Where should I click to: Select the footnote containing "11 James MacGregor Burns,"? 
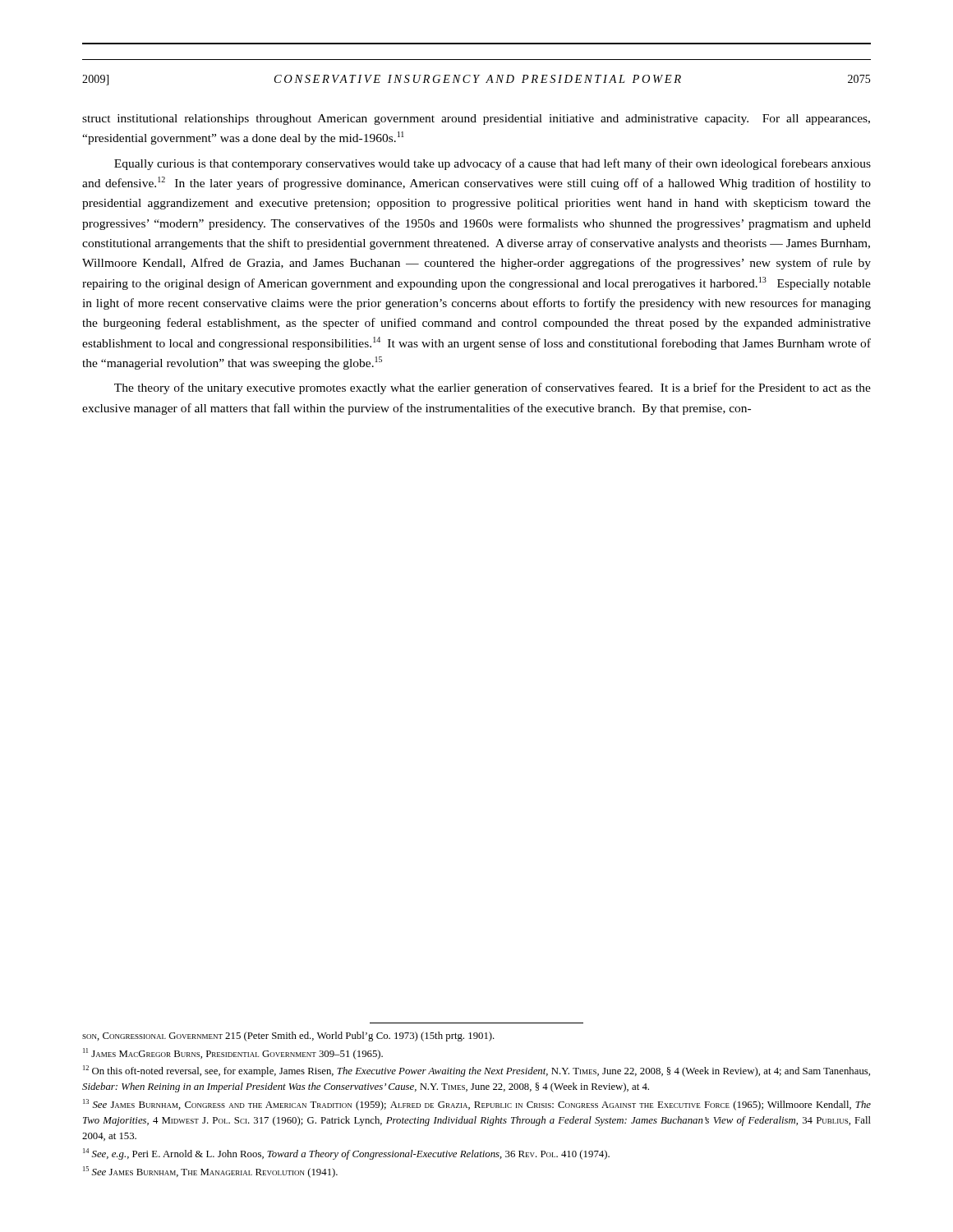[233, 1053]
